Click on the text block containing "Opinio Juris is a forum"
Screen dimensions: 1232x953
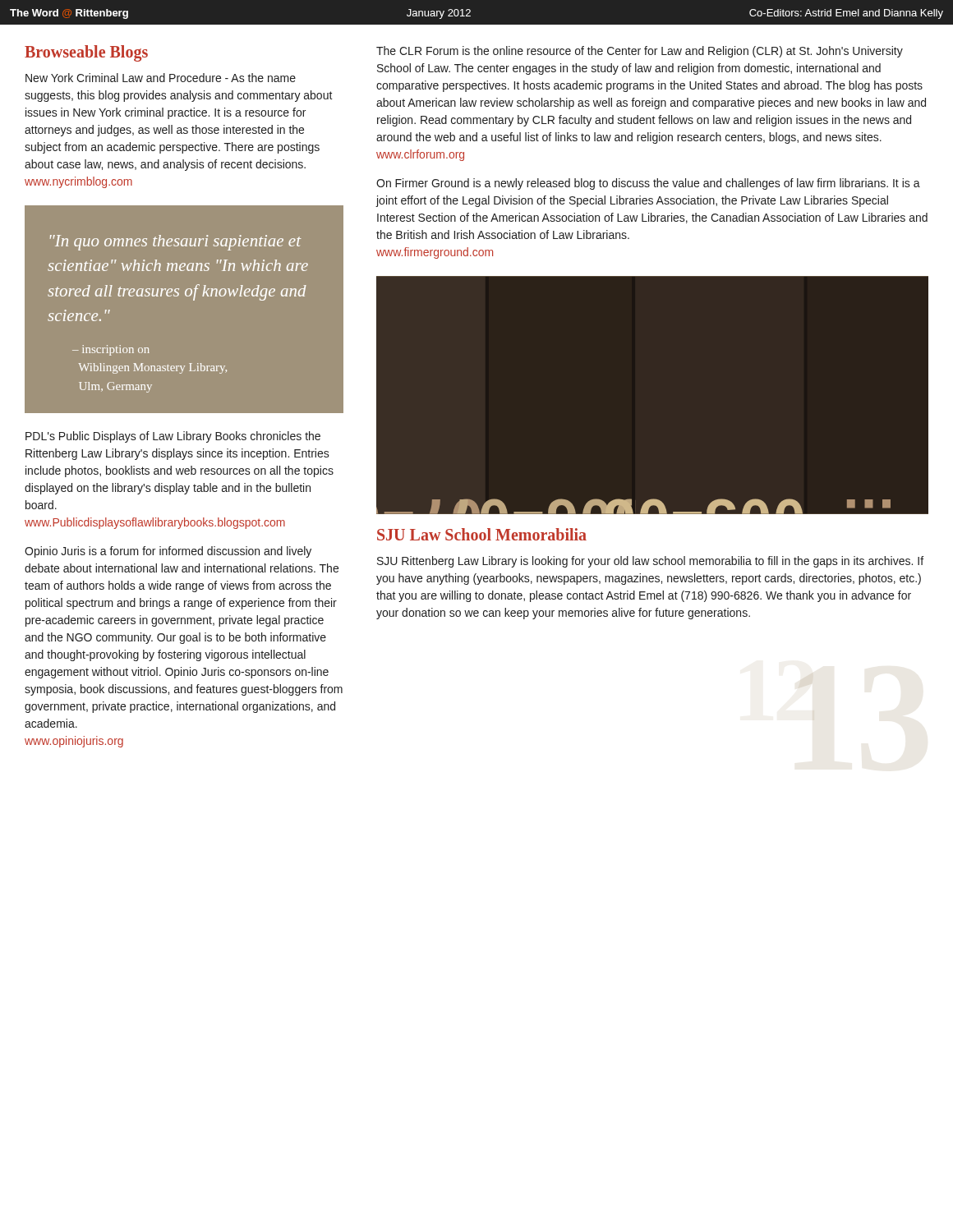[184, 646]
